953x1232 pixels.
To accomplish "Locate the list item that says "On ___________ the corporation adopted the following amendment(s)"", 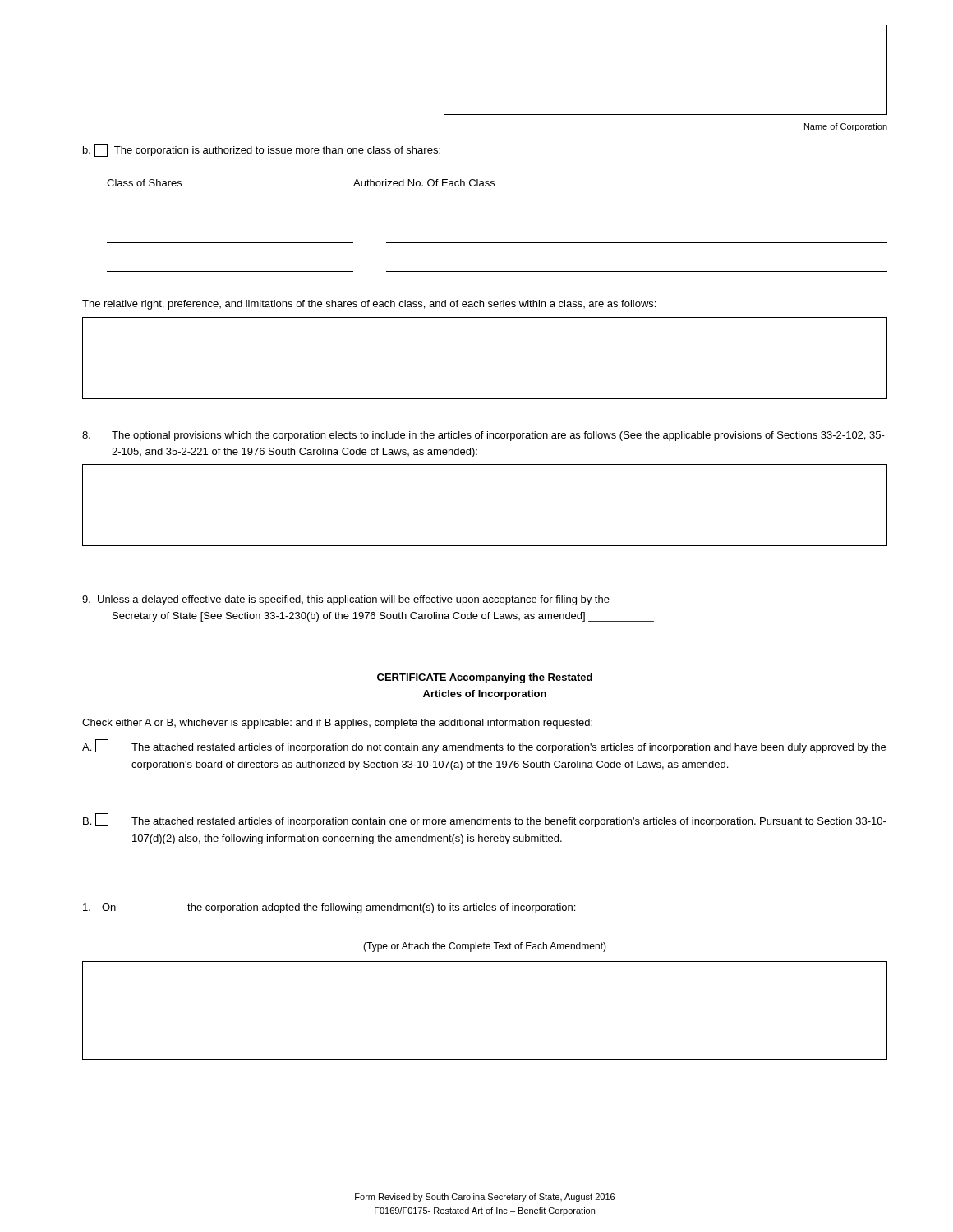I will [485, 908].
